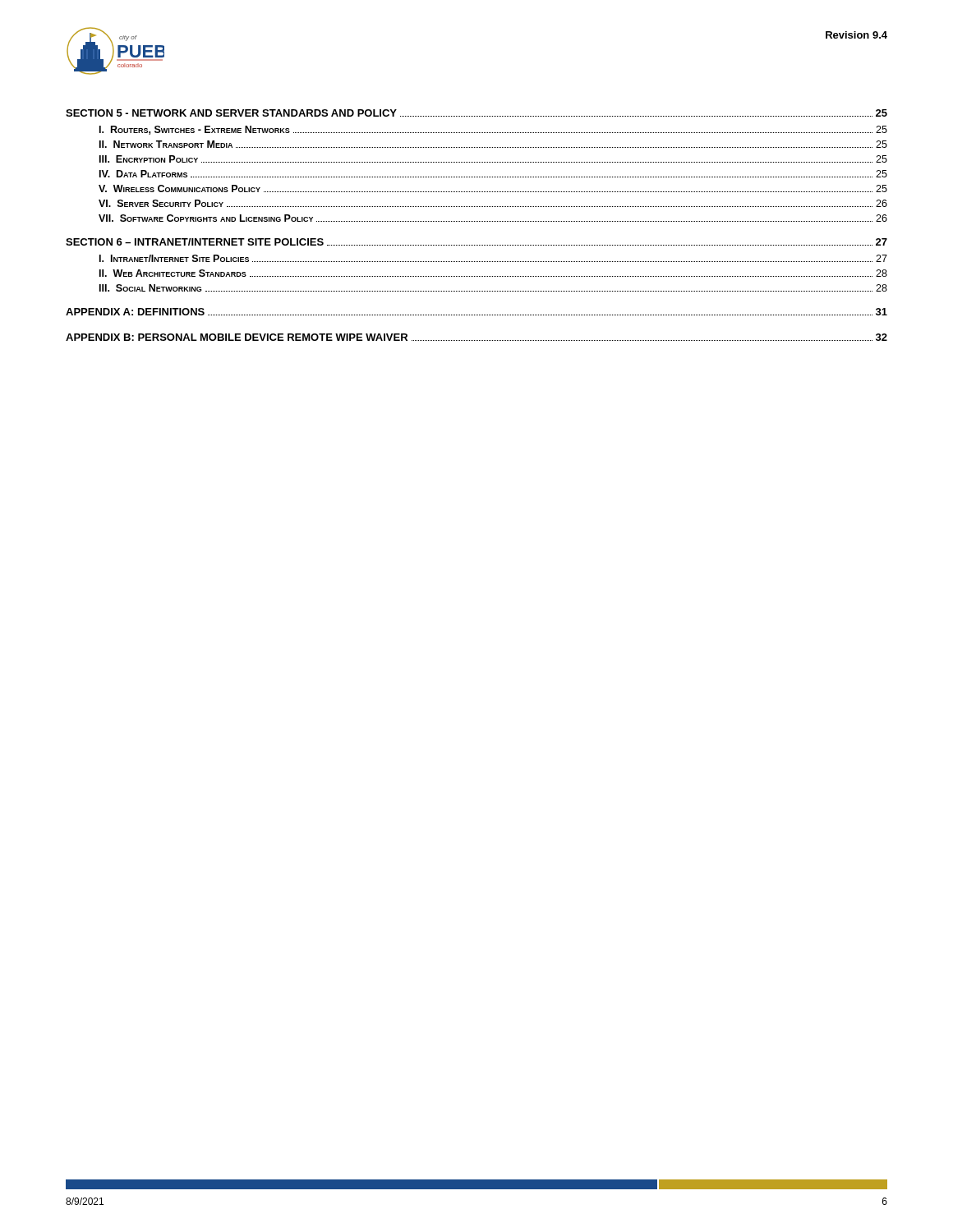
Task: Find the block starting "Section 6 – Intranet/Internet"
Action: point(476,242)
